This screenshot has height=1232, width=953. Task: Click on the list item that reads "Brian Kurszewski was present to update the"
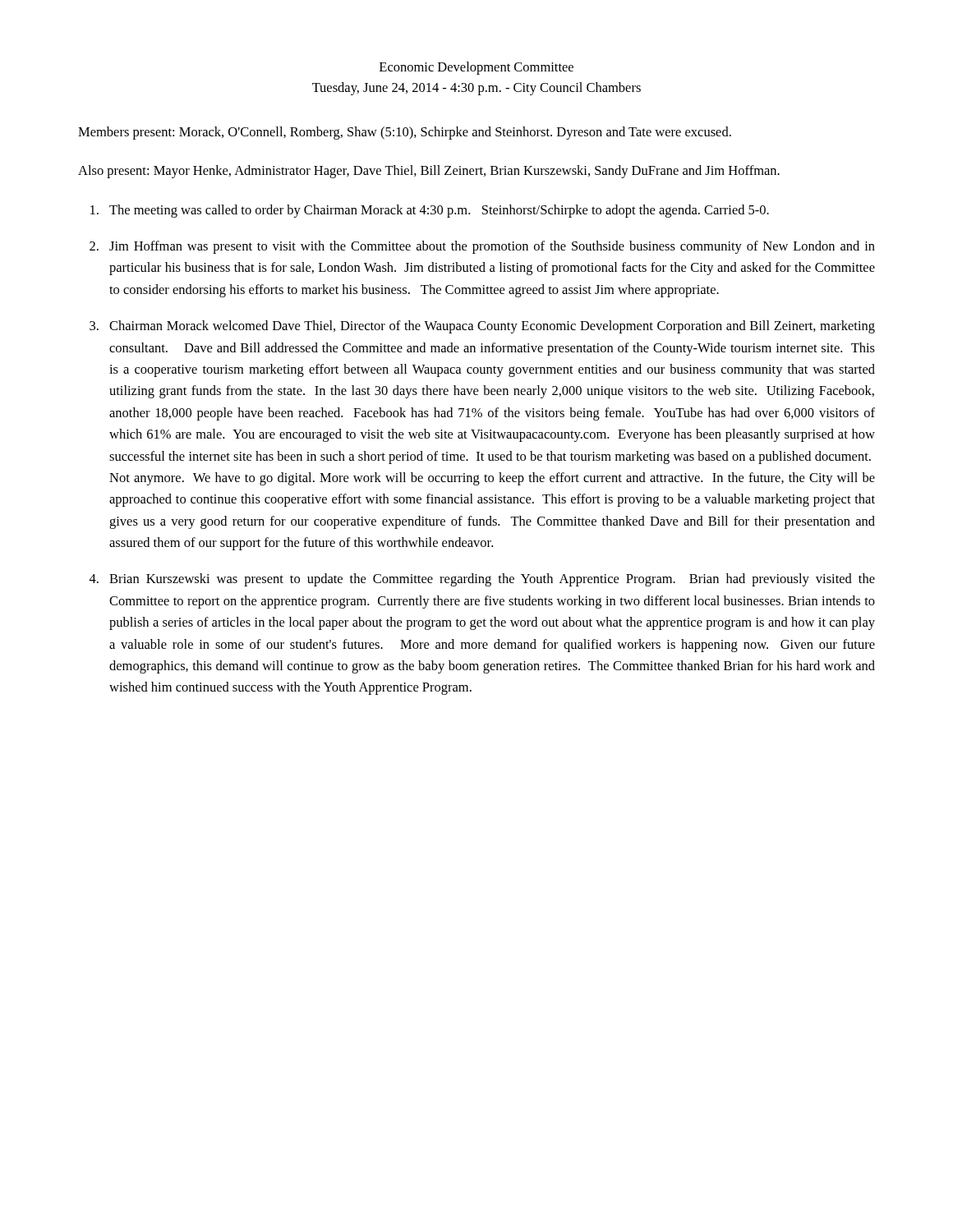pos(492,633)
